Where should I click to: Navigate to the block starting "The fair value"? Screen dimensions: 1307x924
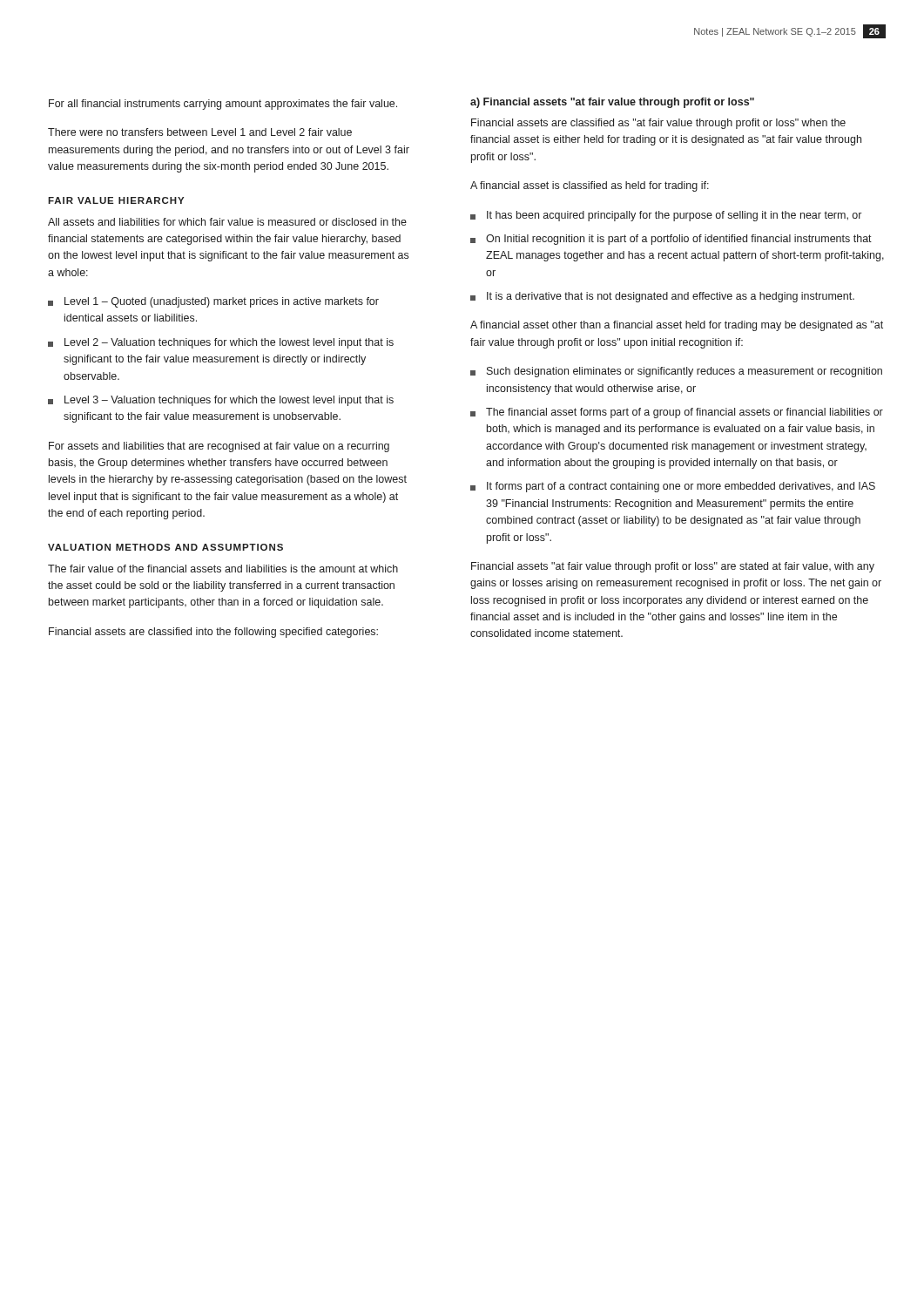pyautogui.click(x=223, y=585)
